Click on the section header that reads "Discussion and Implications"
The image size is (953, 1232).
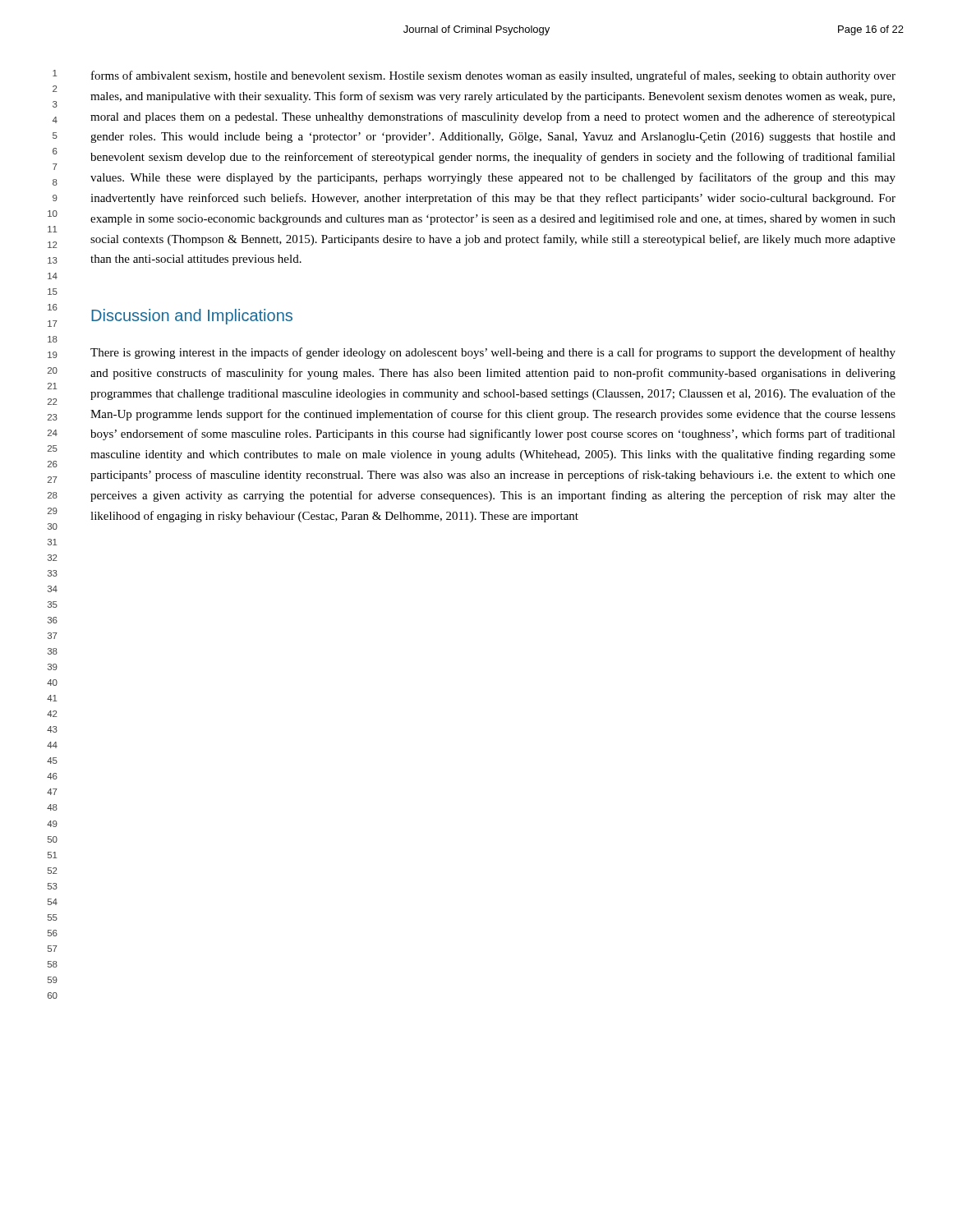pyautogui.click(x=192, y=316)
